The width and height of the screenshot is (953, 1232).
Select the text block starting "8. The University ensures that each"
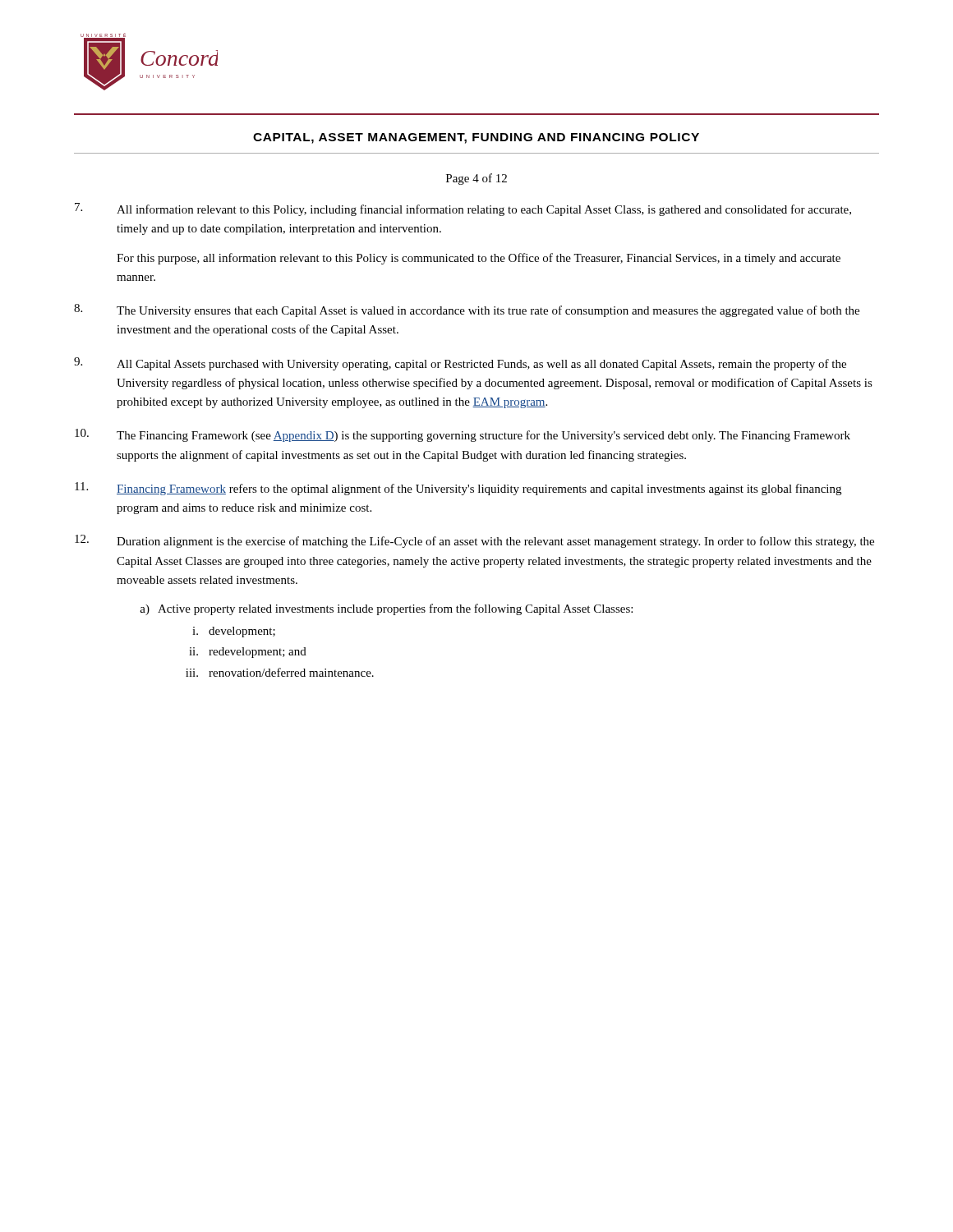pyautogui.click(x=476, y=321)
